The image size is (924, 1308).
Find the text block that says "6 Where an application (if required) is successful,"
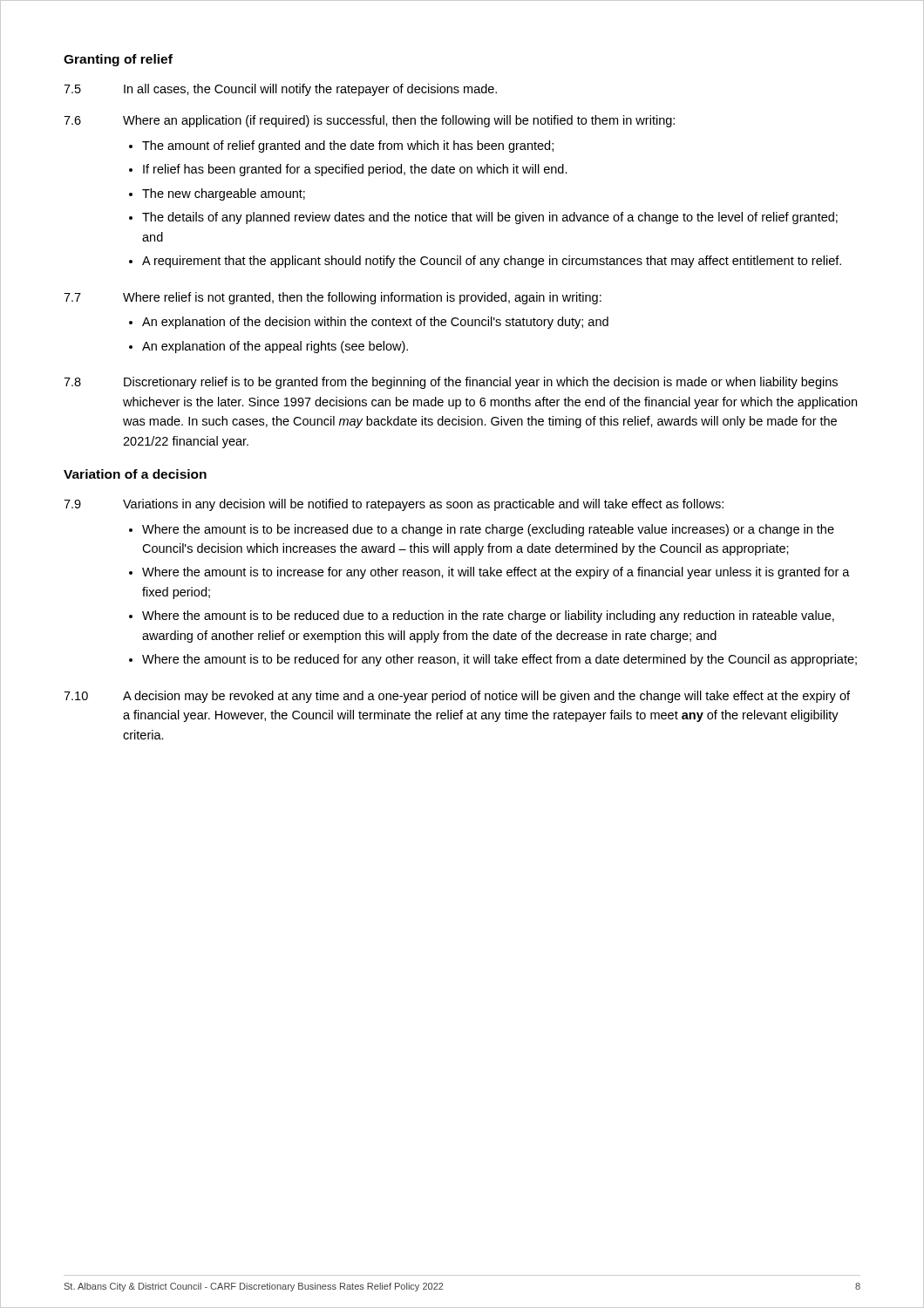[369, 121]
